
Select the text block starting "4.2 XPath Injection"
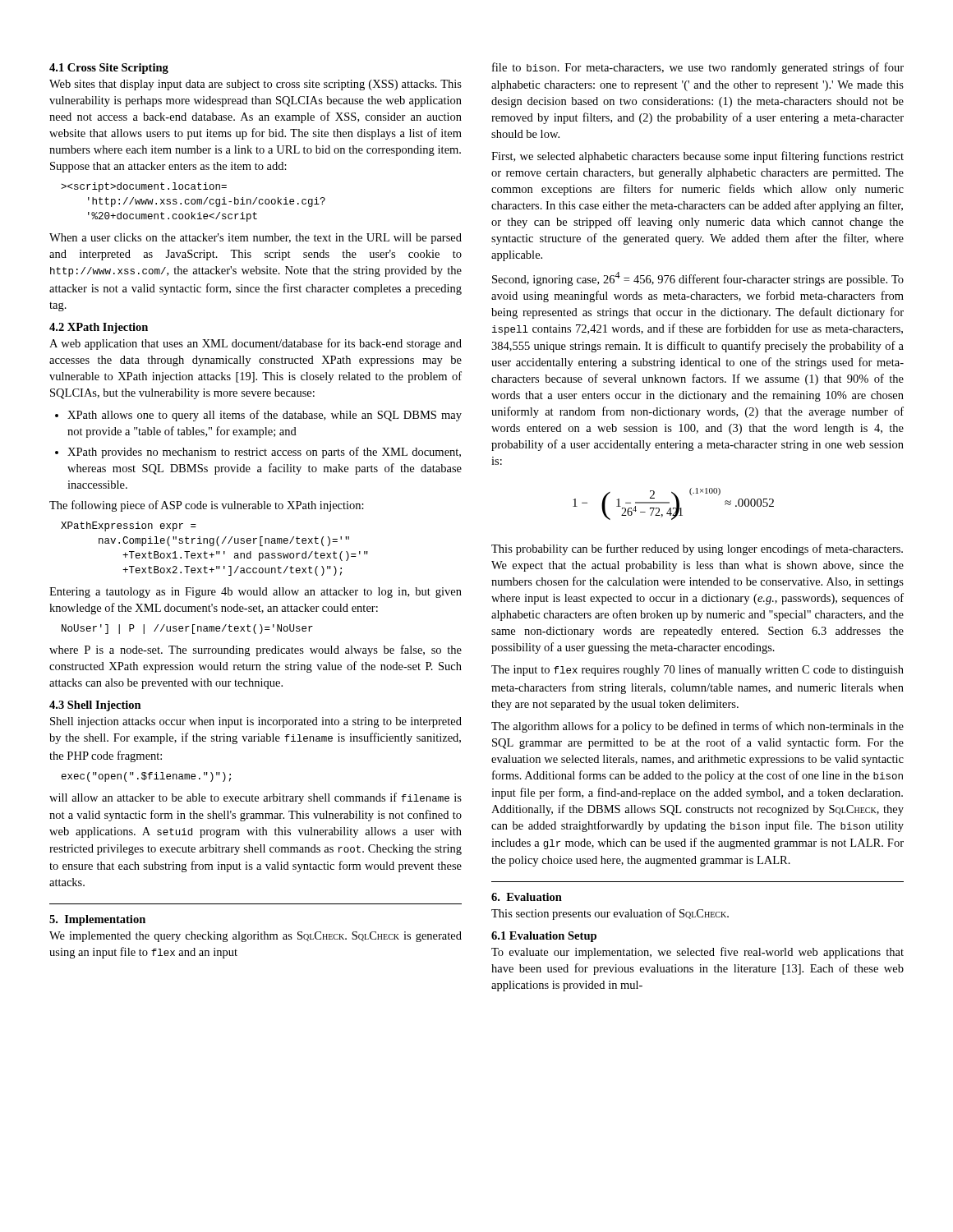99,327
